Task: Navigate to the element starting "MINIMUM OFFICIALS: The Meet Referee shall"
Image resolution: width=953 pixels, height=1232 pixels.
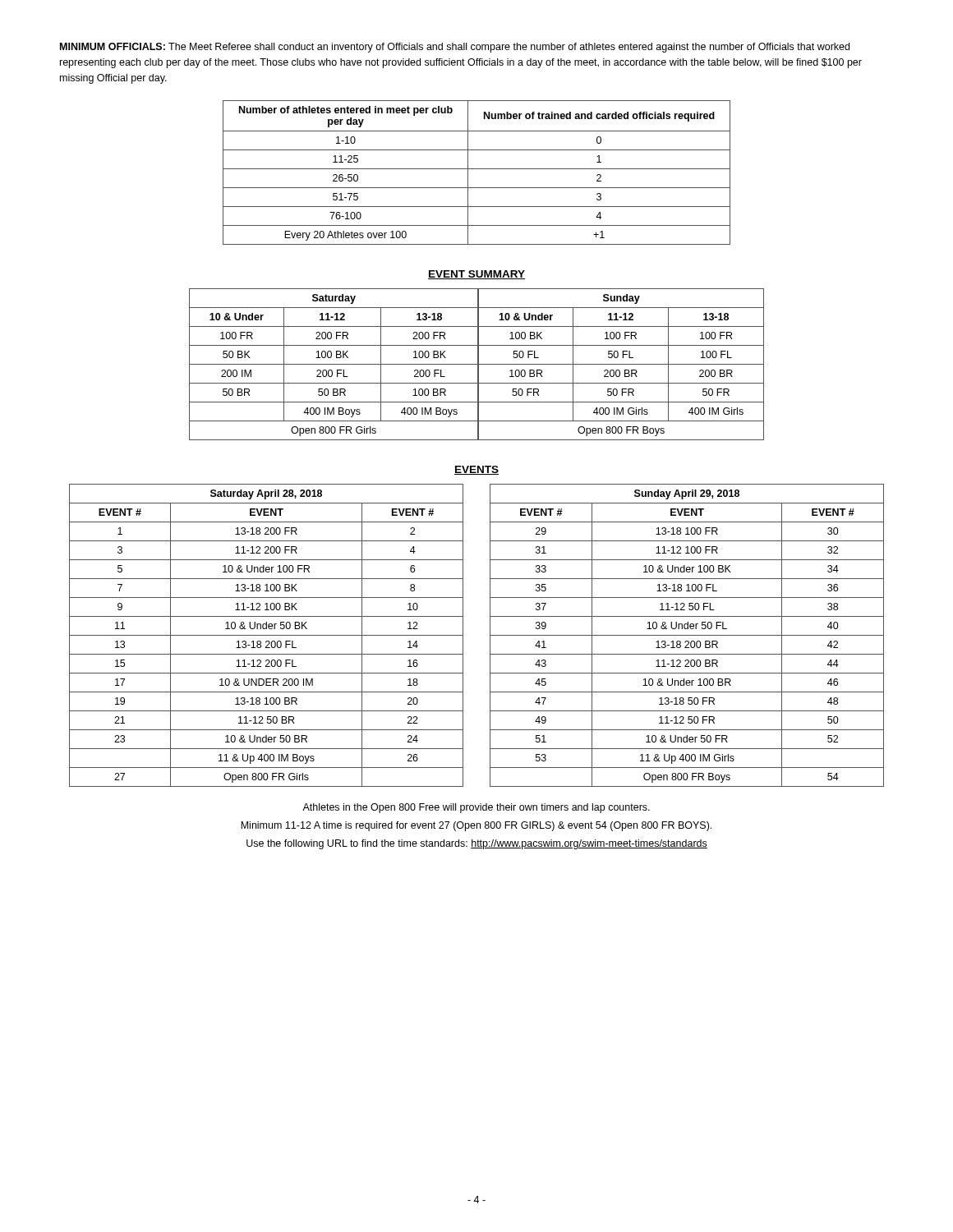Action: coord(460,62)
